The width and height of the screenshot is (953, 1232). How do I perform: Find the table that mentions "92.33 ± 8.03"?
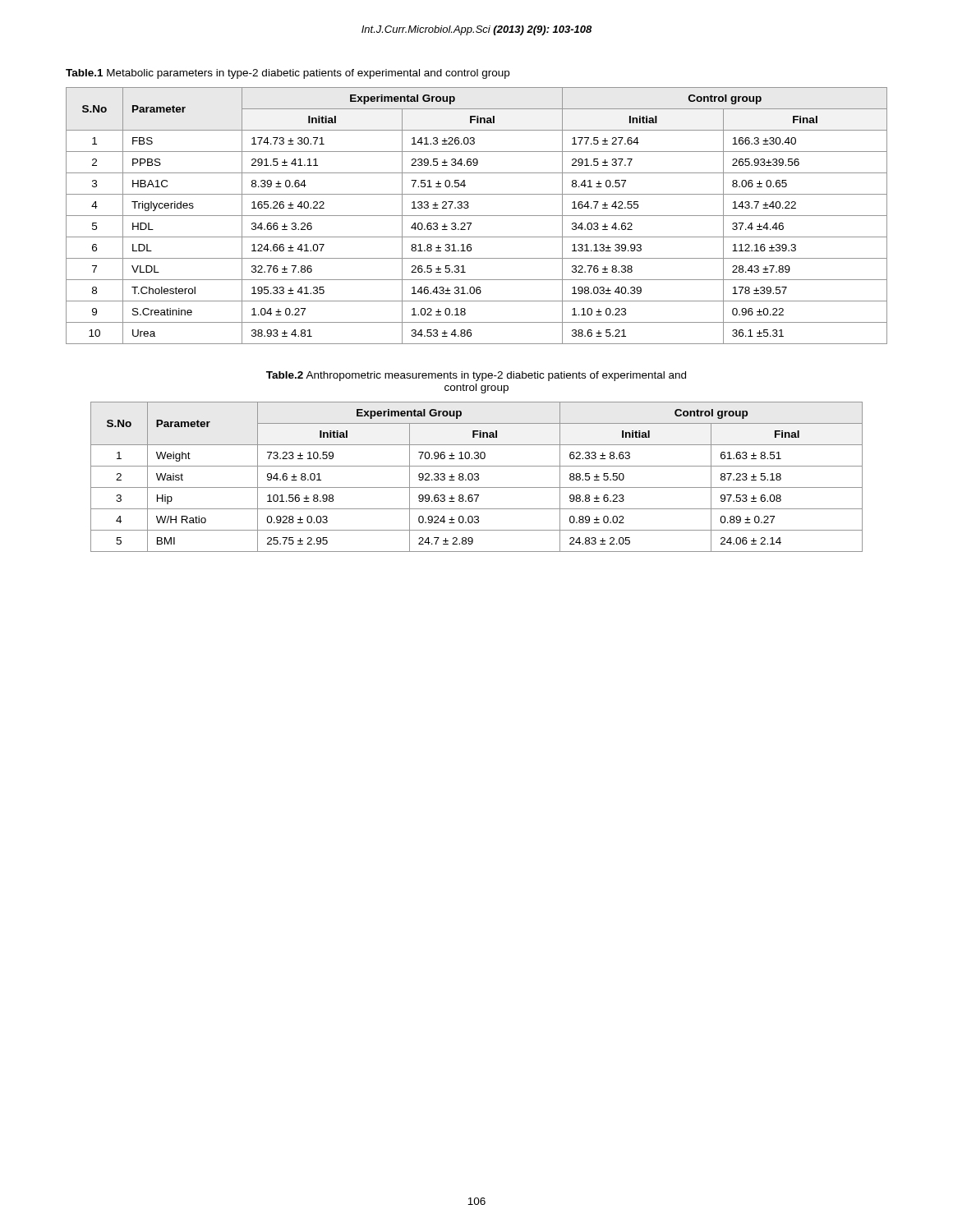pyautogui.click(x=476, y=477)
